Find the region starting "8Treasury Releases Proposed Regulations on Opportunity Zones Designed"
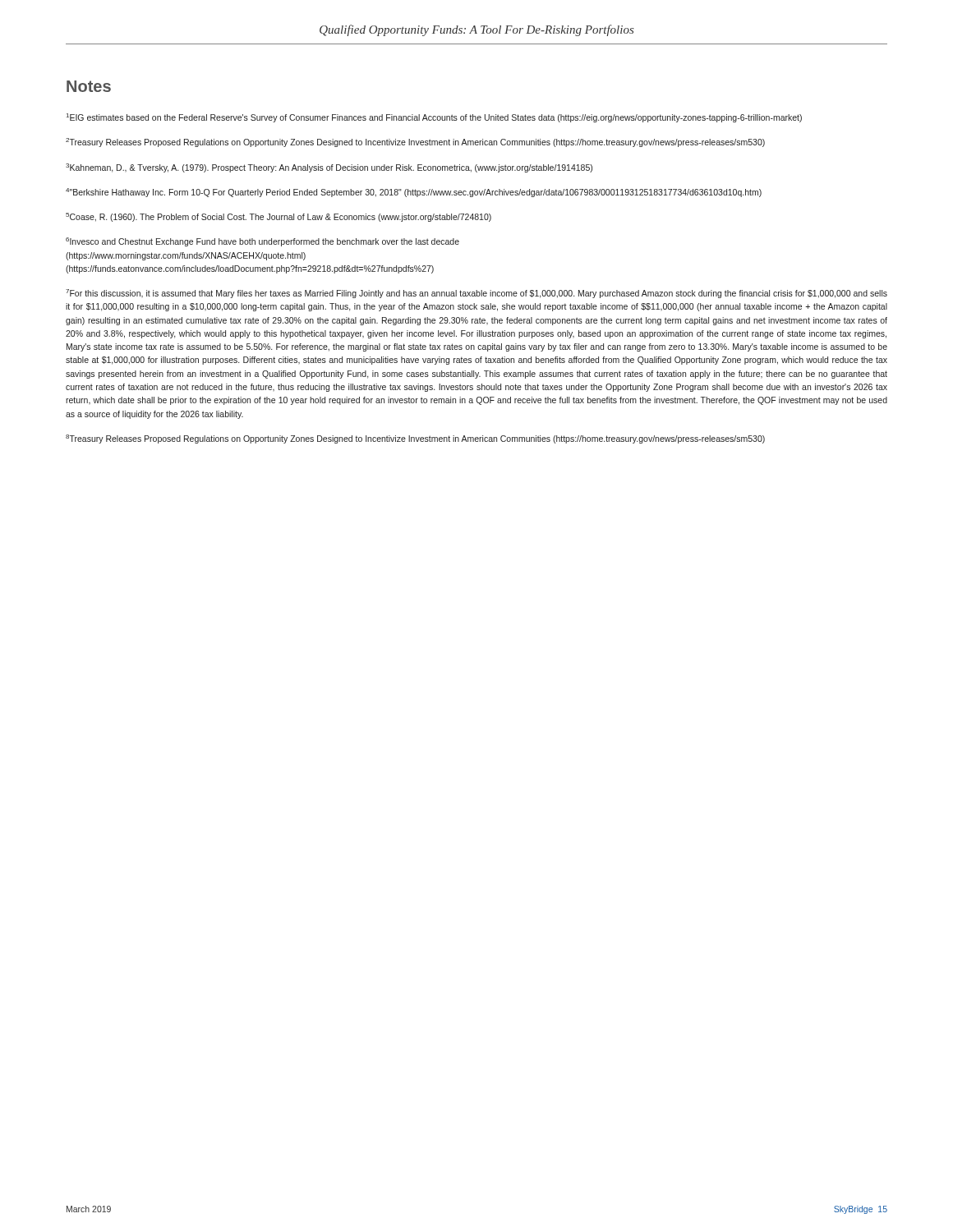 pyautogui.click(x=415, y=438)
